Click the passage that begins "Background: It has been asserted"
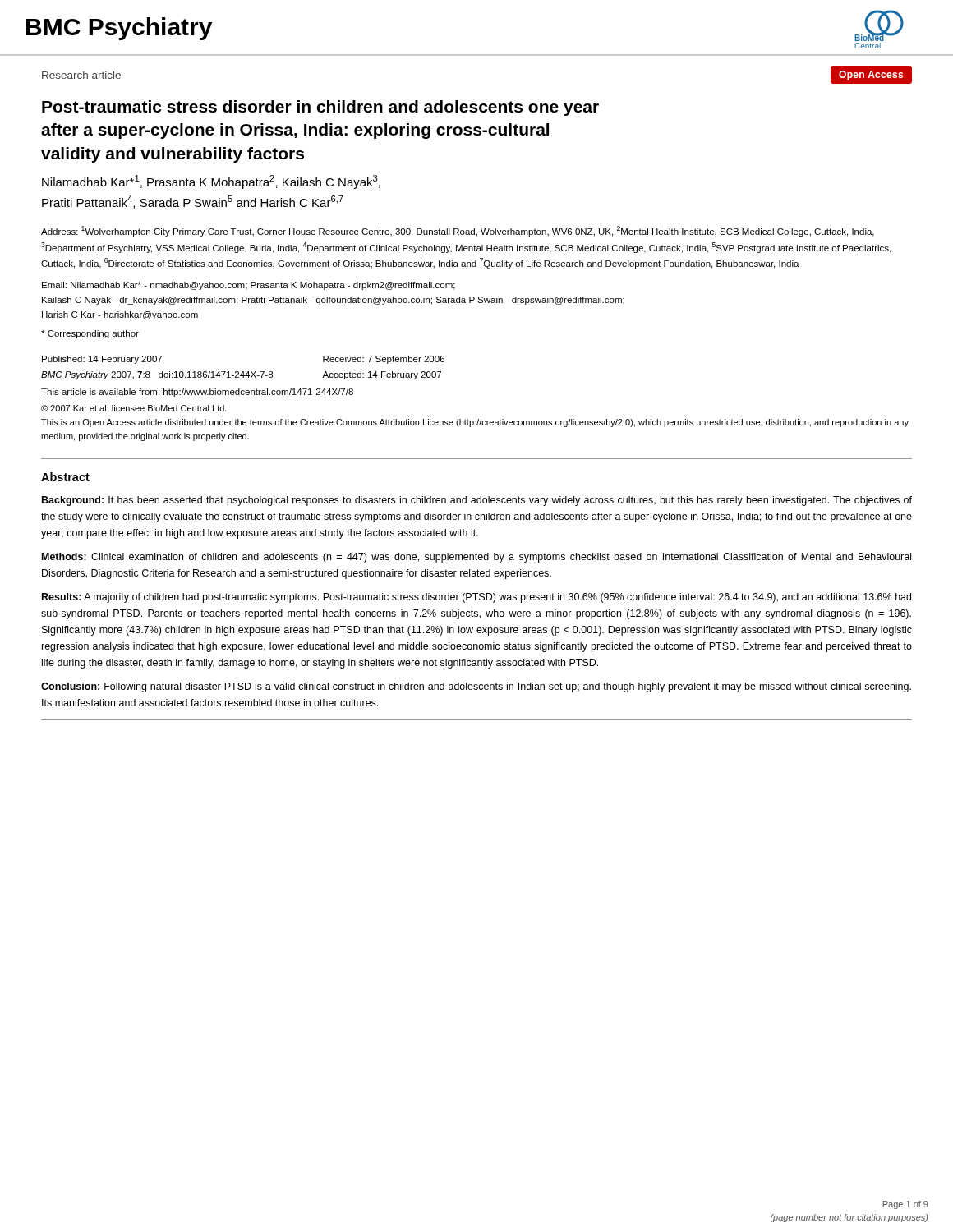 click(x=476, y=517)
